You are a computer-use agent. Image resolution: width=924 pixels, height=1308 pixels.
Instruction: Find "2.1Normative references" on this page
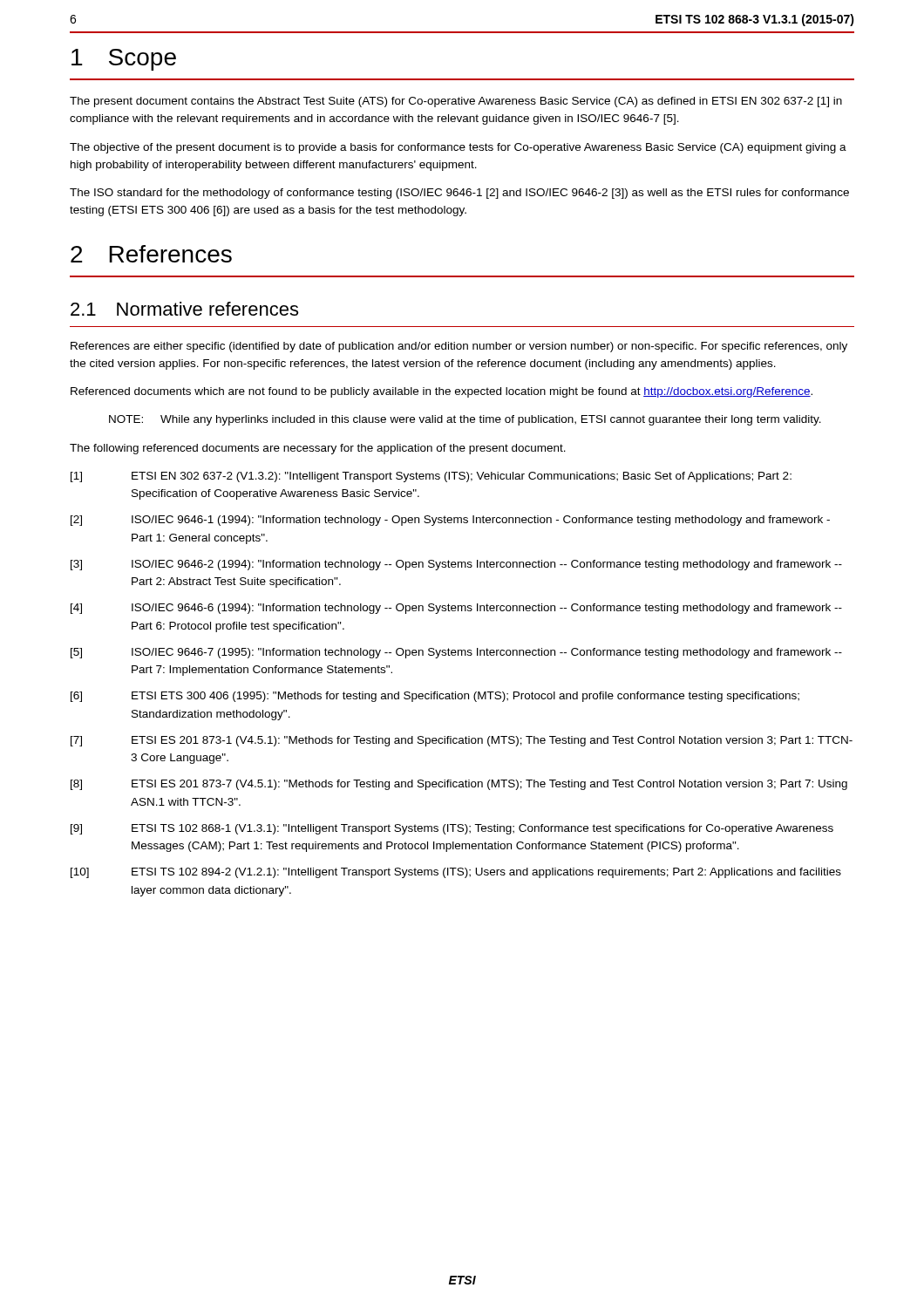184,309
